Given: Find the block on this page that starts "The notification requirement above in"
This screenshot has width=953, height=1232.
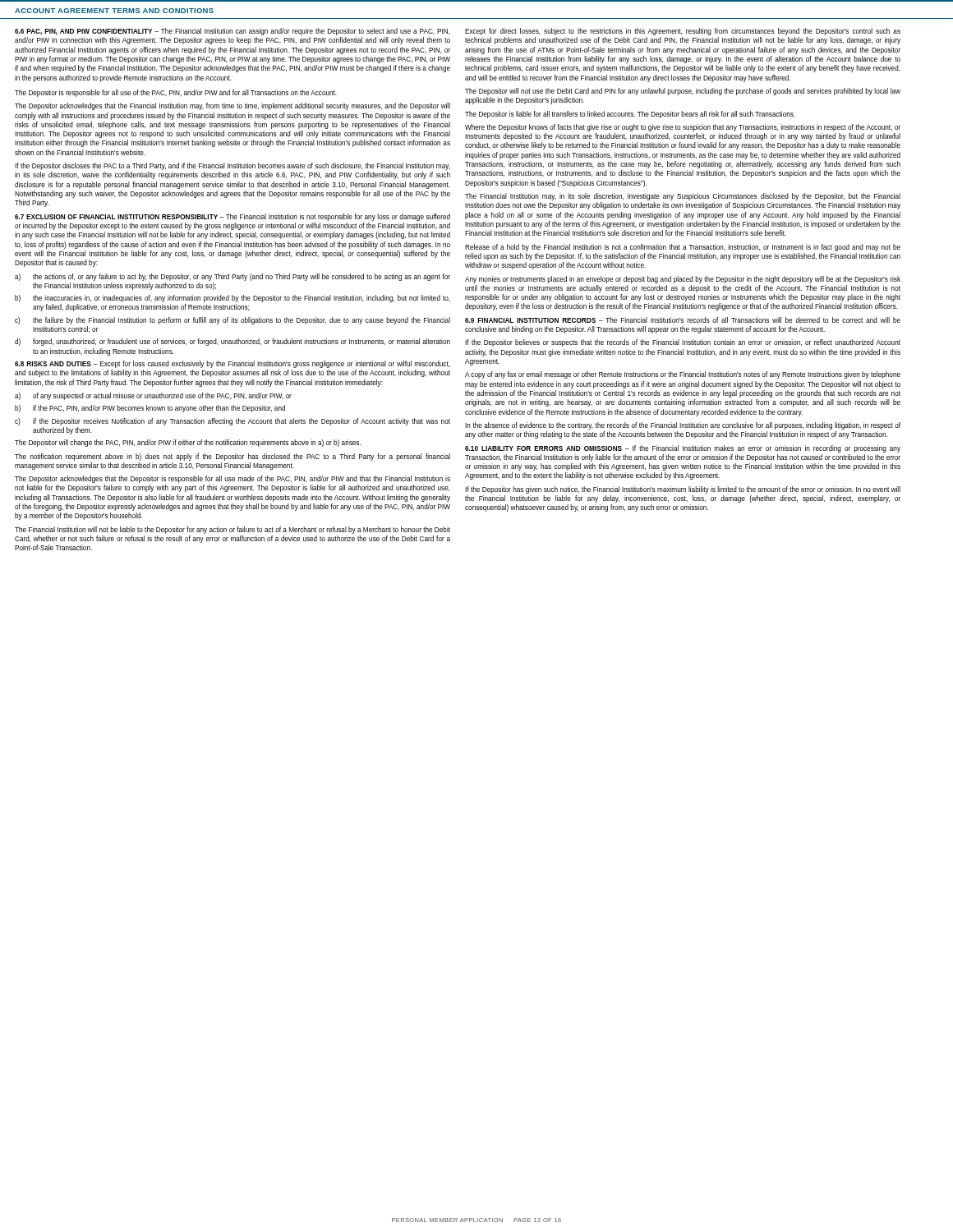Looking at the screenshot, I should tap(232, 461).
